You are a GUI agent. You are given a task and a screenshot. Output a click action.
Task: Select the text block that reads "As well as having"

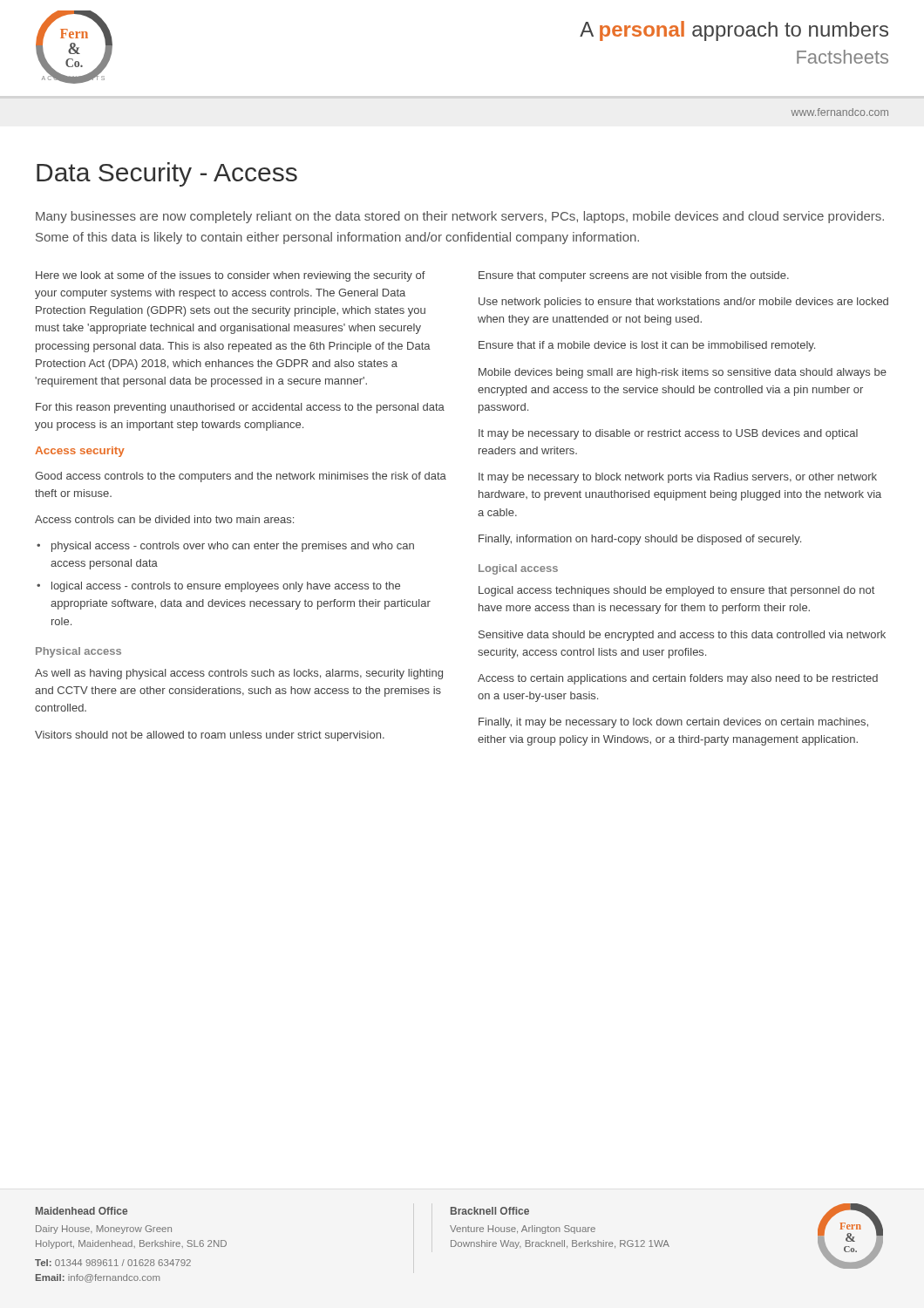point(239,690)
